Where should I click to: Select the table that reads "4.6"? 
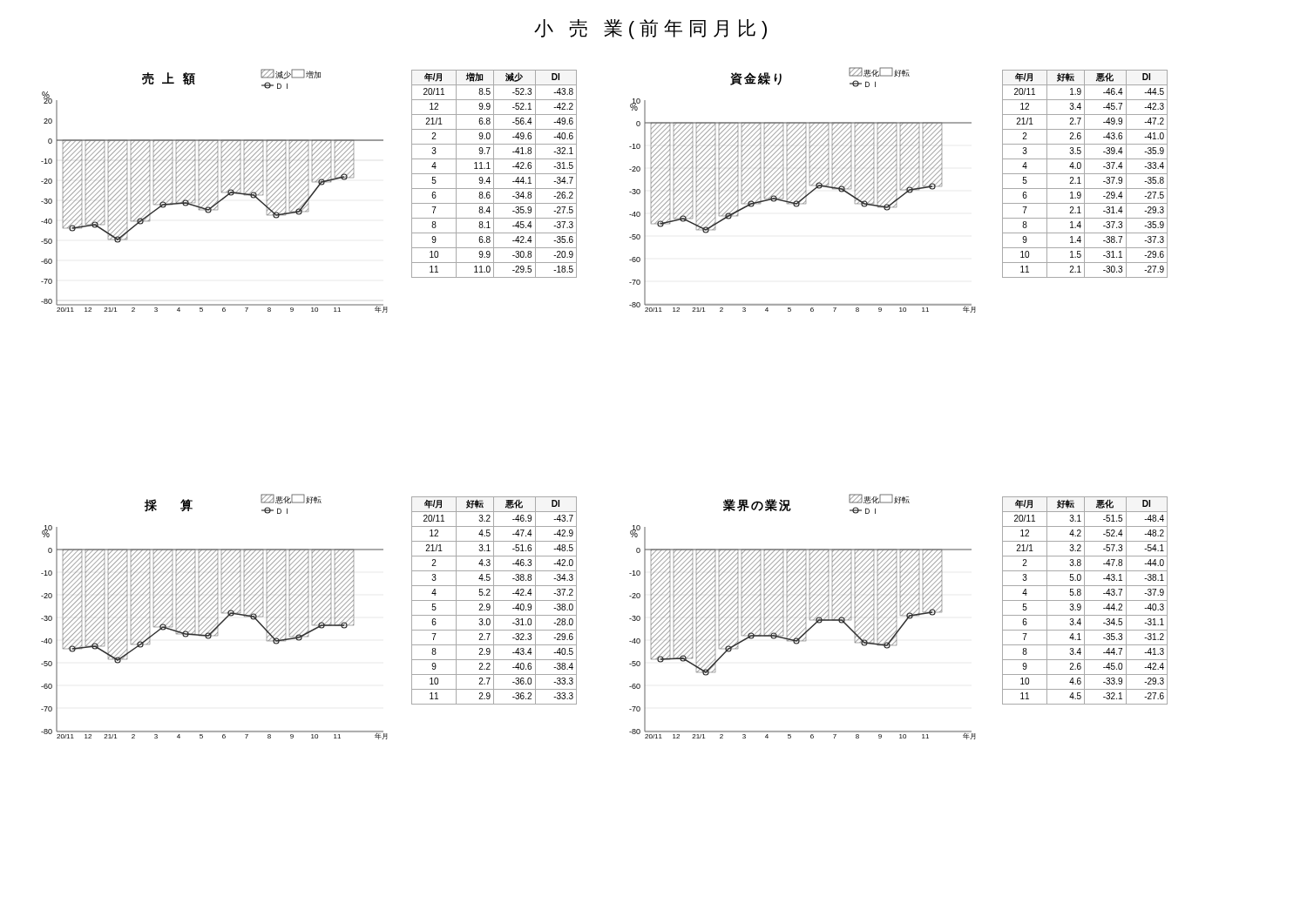1085,600
